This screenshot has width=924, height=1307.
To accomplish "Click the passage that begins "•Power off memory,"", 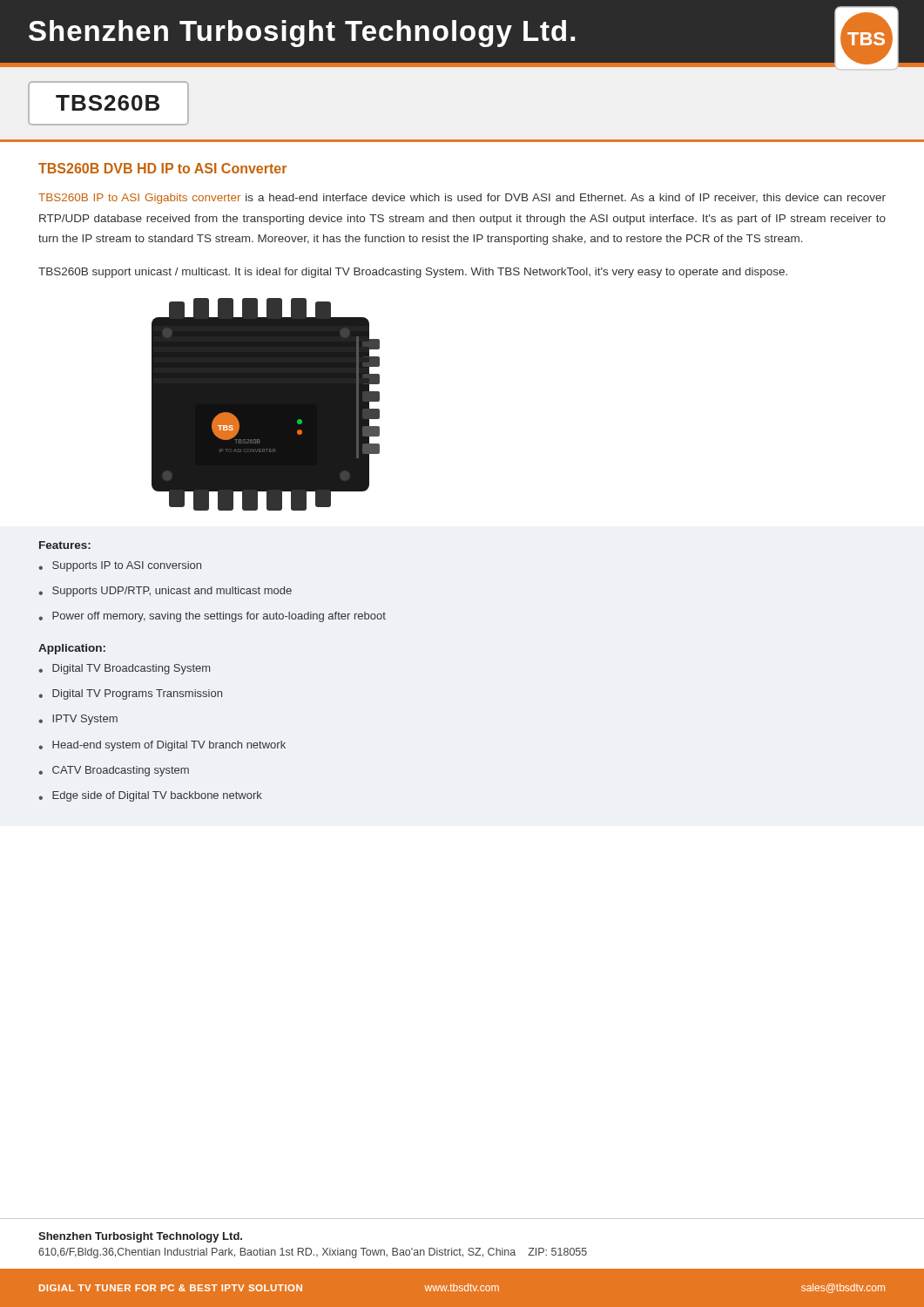I will (212, 618).
